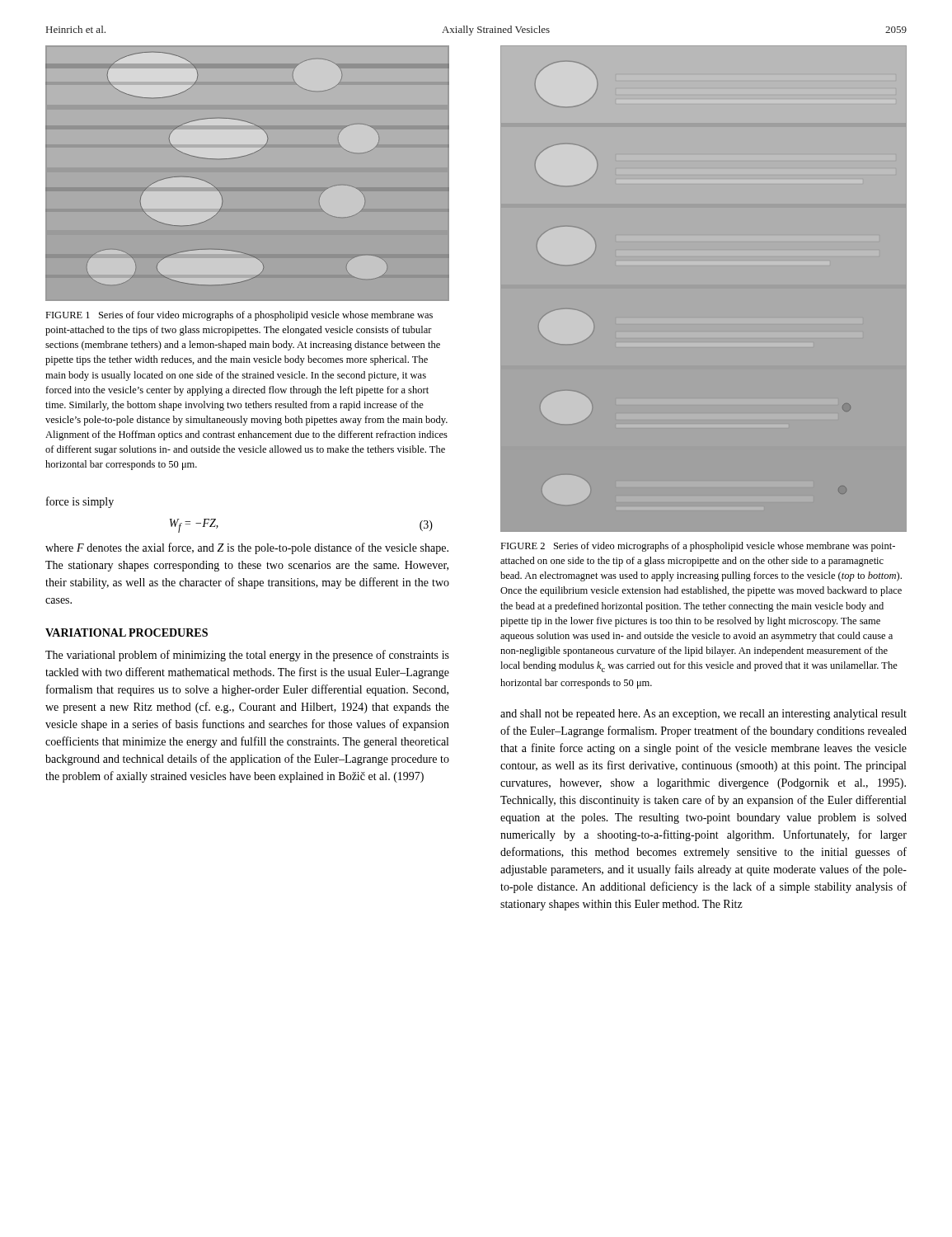Locate the text "force is simply"
Screen dimensions: 1237x952
click(80, 502)
